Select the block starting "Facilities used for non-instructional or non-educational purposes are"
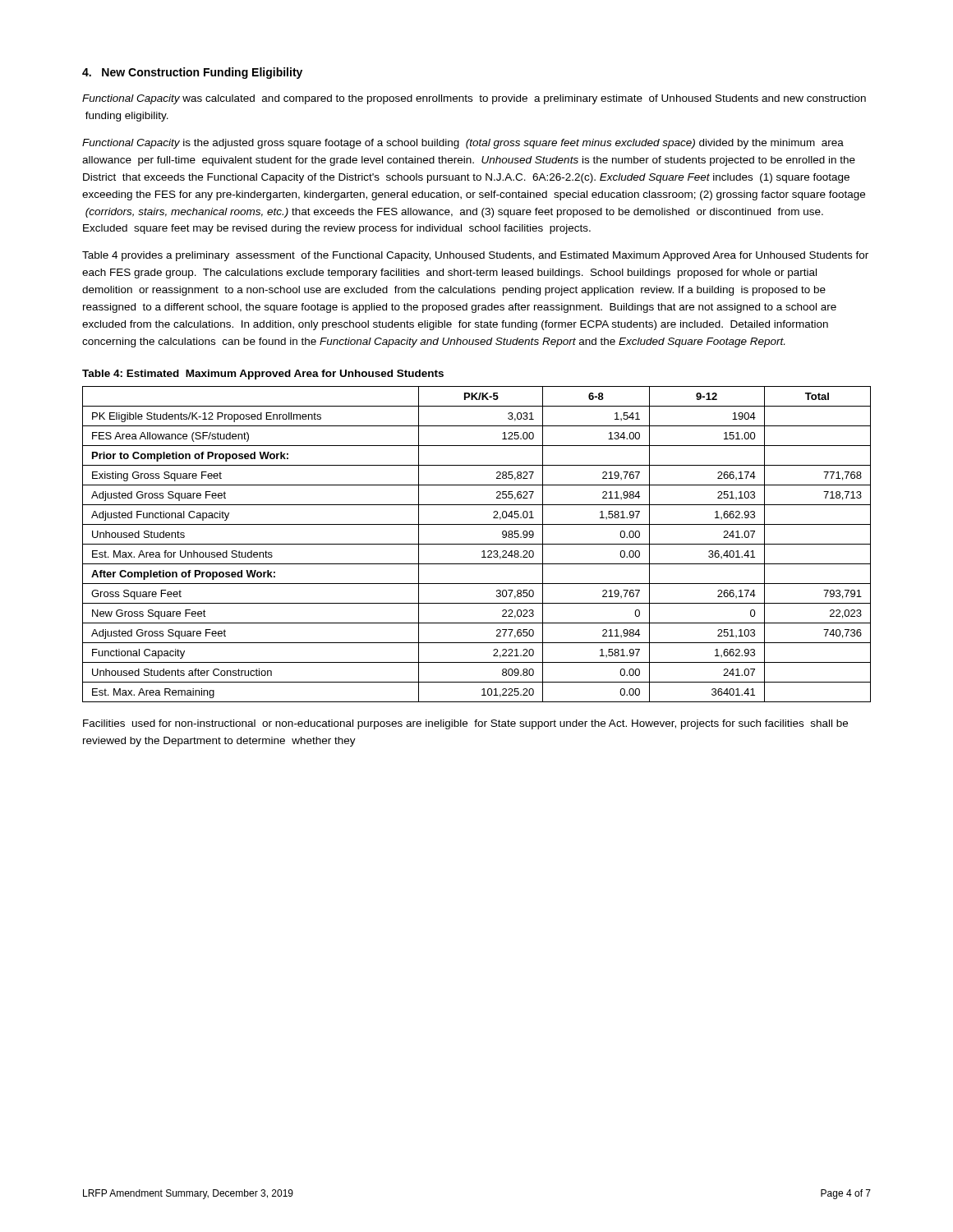This screenshot has height=1232, width=953. click(465, 732)
